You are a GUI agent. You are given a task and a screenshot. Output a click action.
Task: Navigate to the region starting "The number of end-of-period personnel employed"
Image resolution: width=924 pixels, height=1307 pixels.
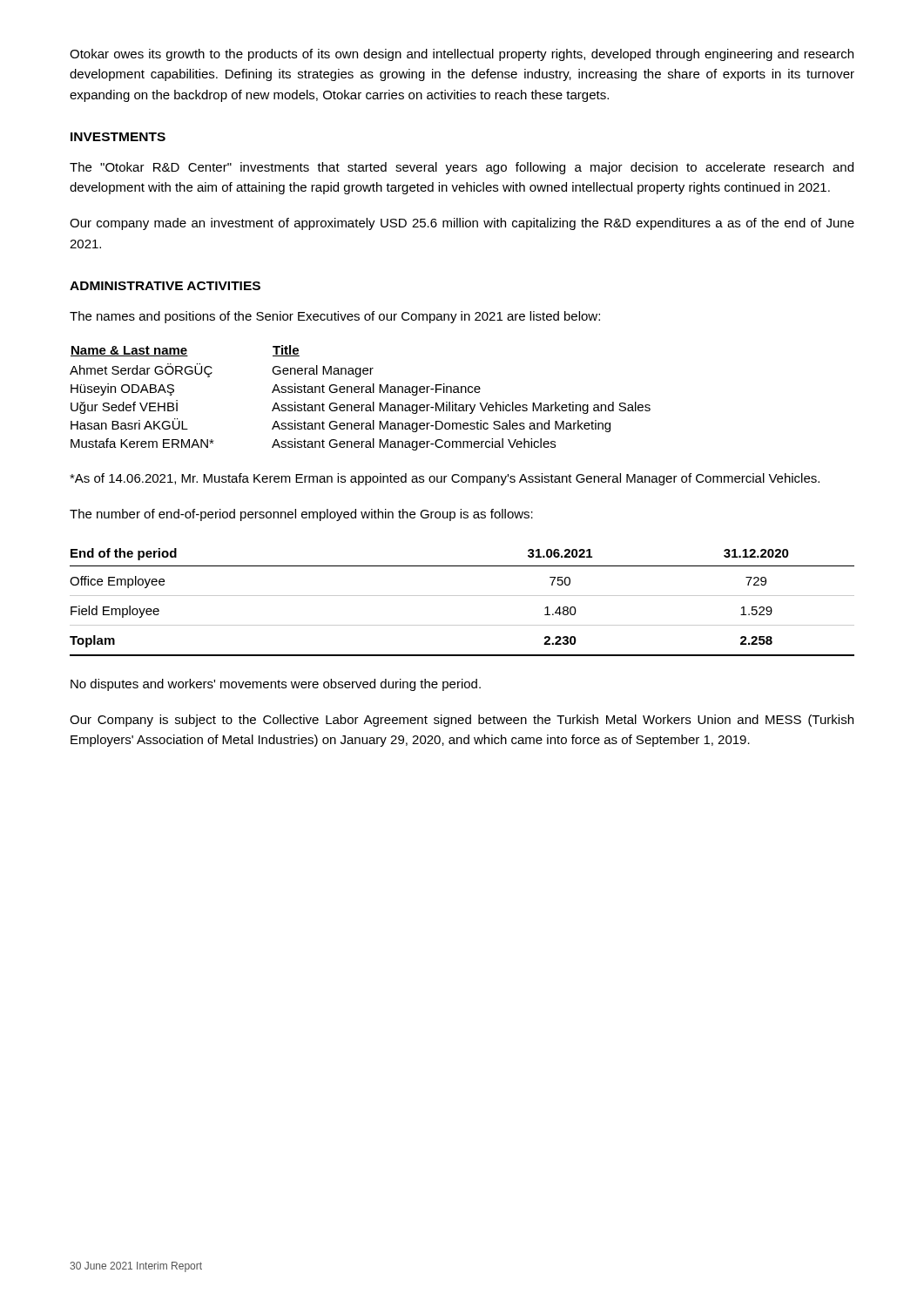click(x=302, y=514)
